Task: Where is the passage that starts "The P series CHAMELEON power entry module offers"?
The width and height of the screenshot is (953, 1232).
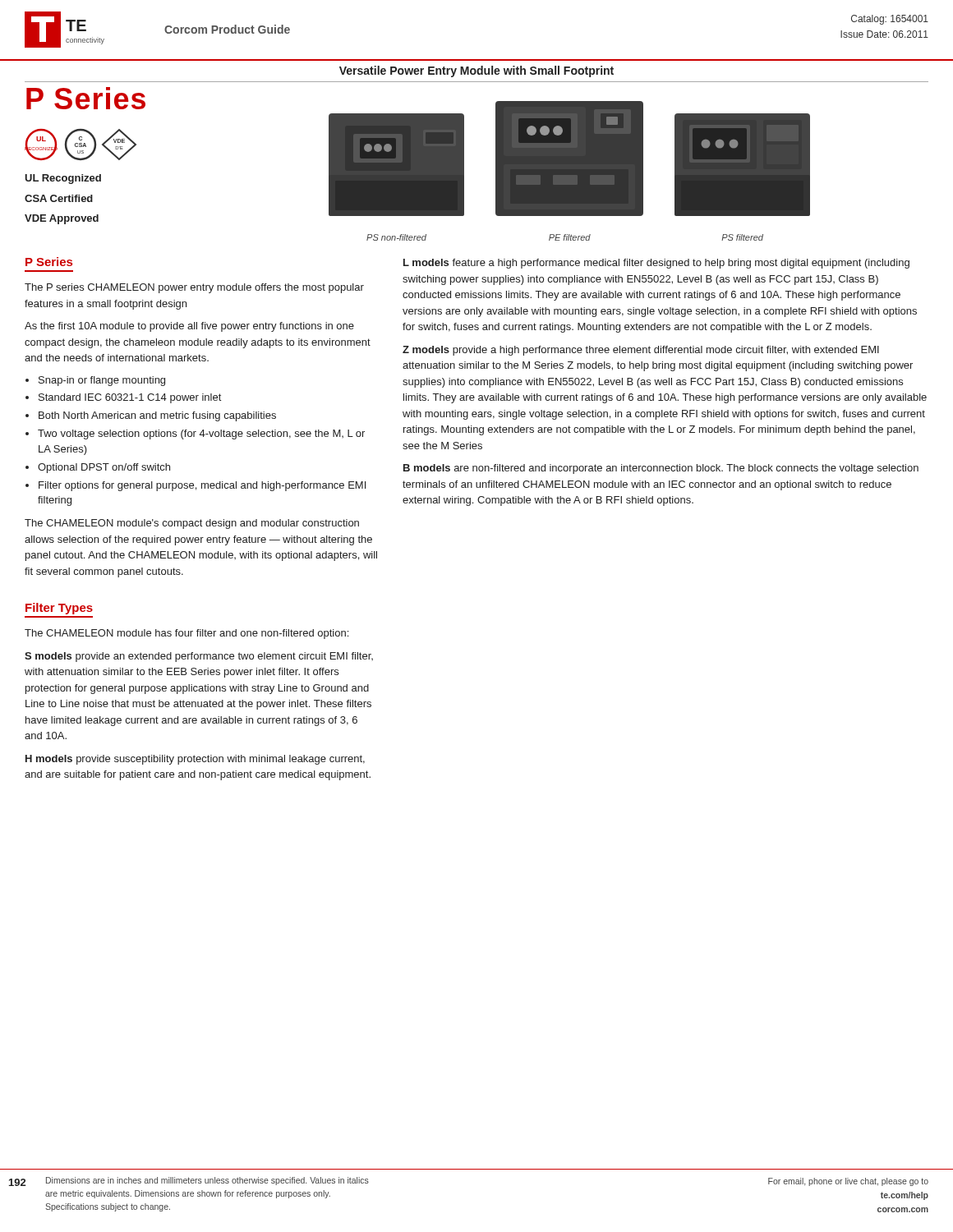Action: (x=201, y=323)
